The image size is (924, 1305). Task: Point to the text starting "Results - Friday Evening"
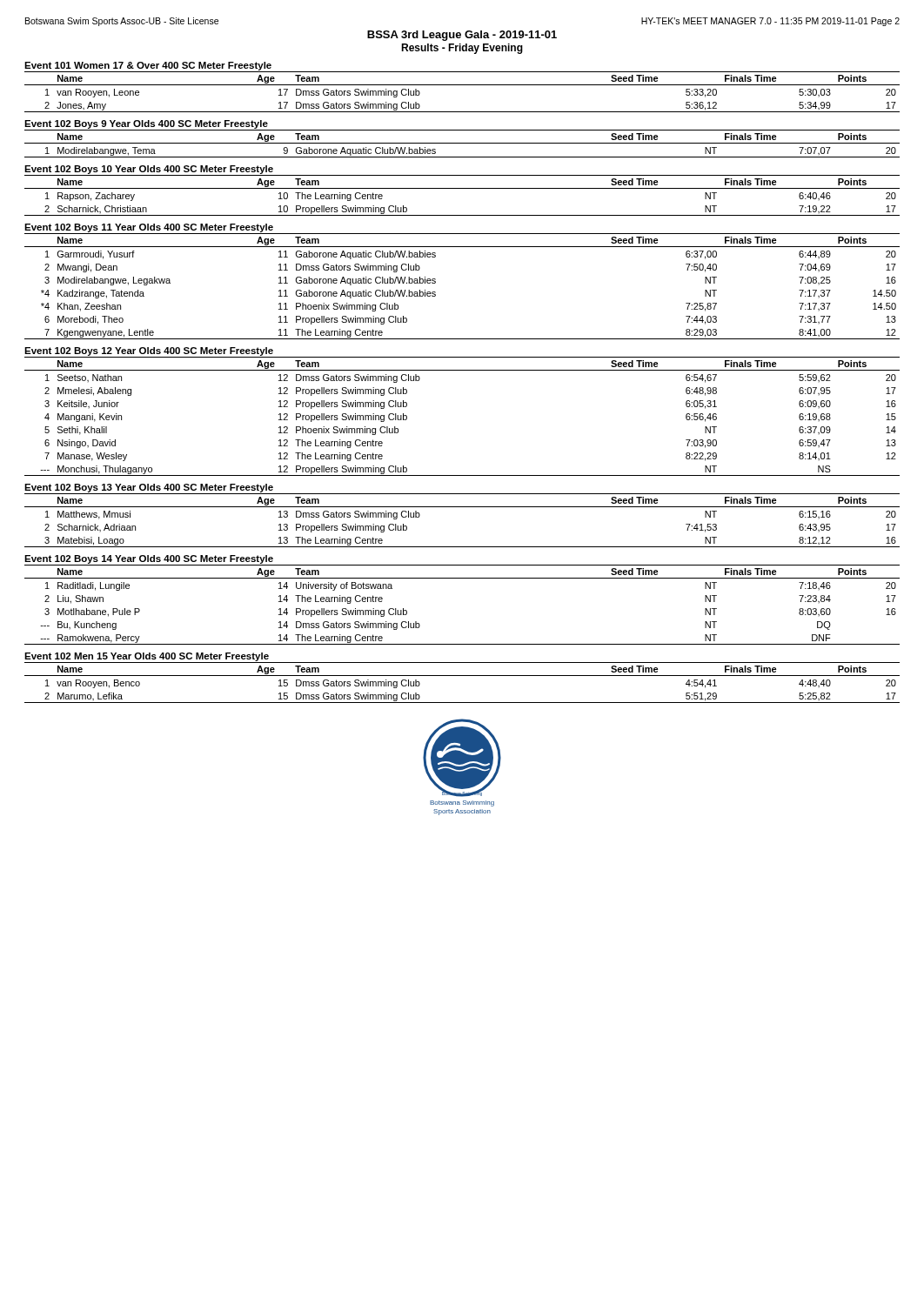pyautogui.click(x=462, y=48)
